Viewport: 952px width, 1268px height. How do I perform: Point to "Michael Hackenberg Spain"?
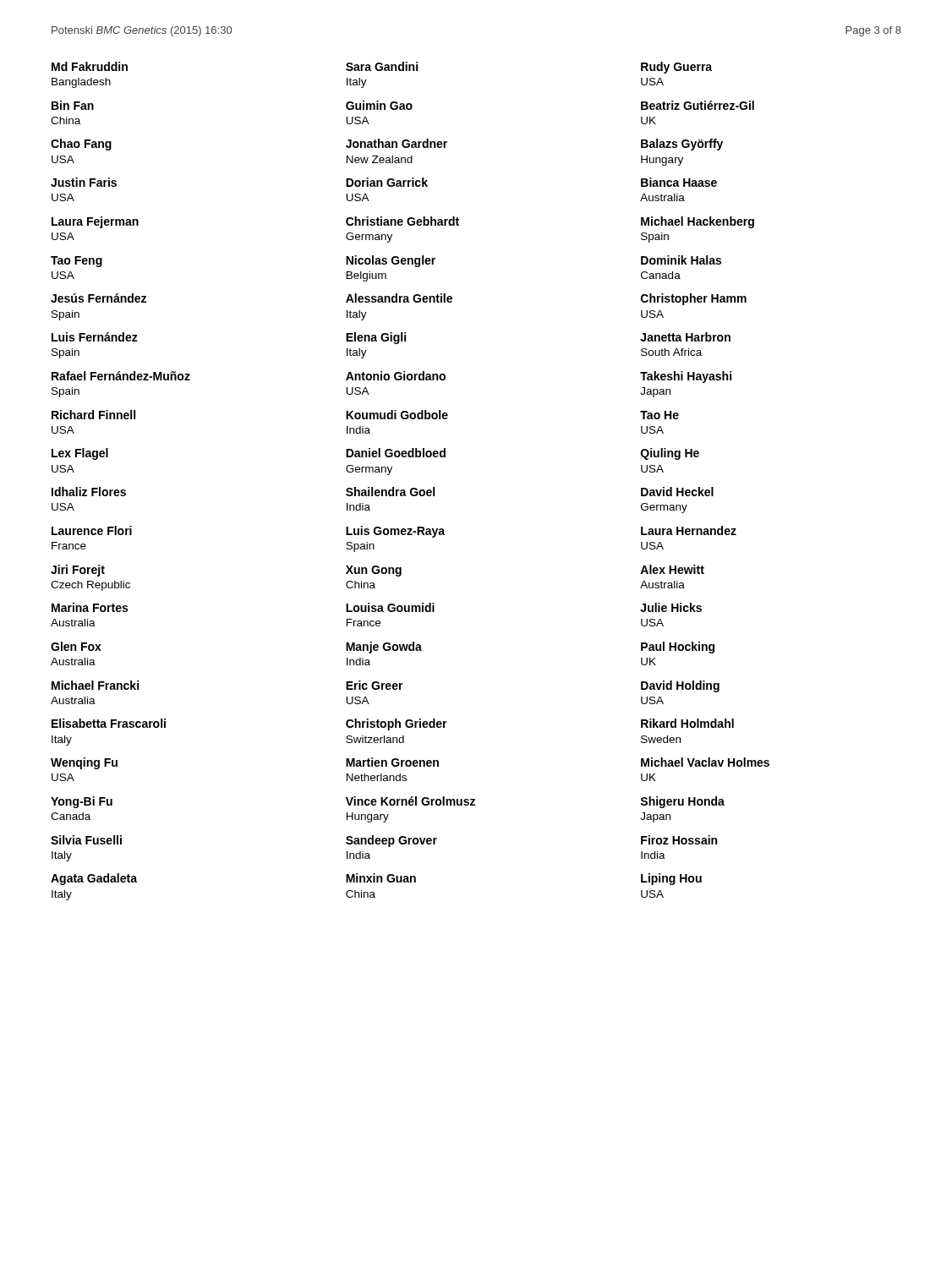click(x=698, y=222)
